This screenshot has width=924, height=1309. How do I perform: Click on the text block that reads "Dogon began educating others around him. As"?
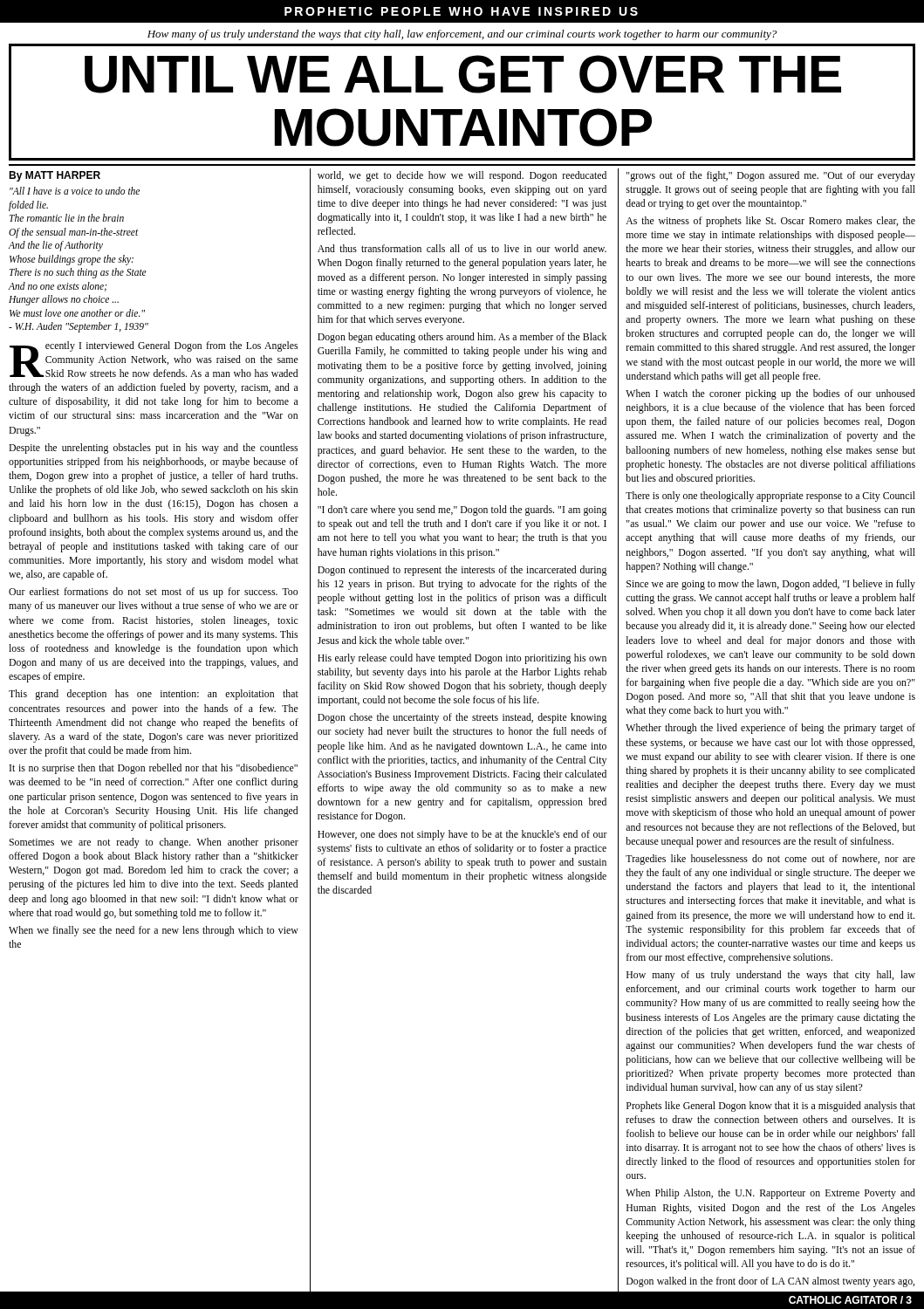coord(462,415)
